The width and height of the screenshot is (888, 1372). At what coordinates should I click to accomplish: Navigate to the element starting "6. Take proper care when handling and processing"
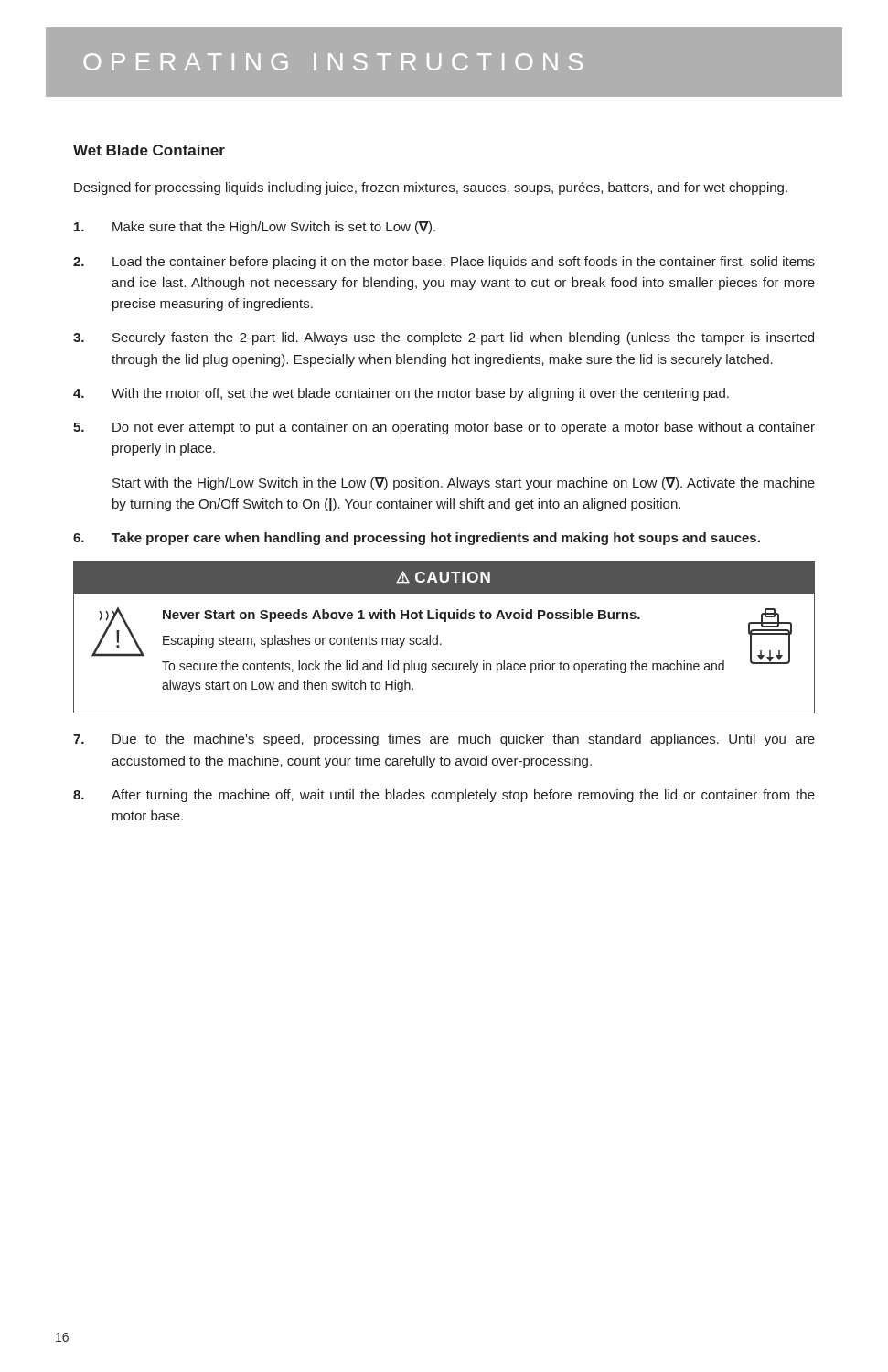click(x=444, y=537)
